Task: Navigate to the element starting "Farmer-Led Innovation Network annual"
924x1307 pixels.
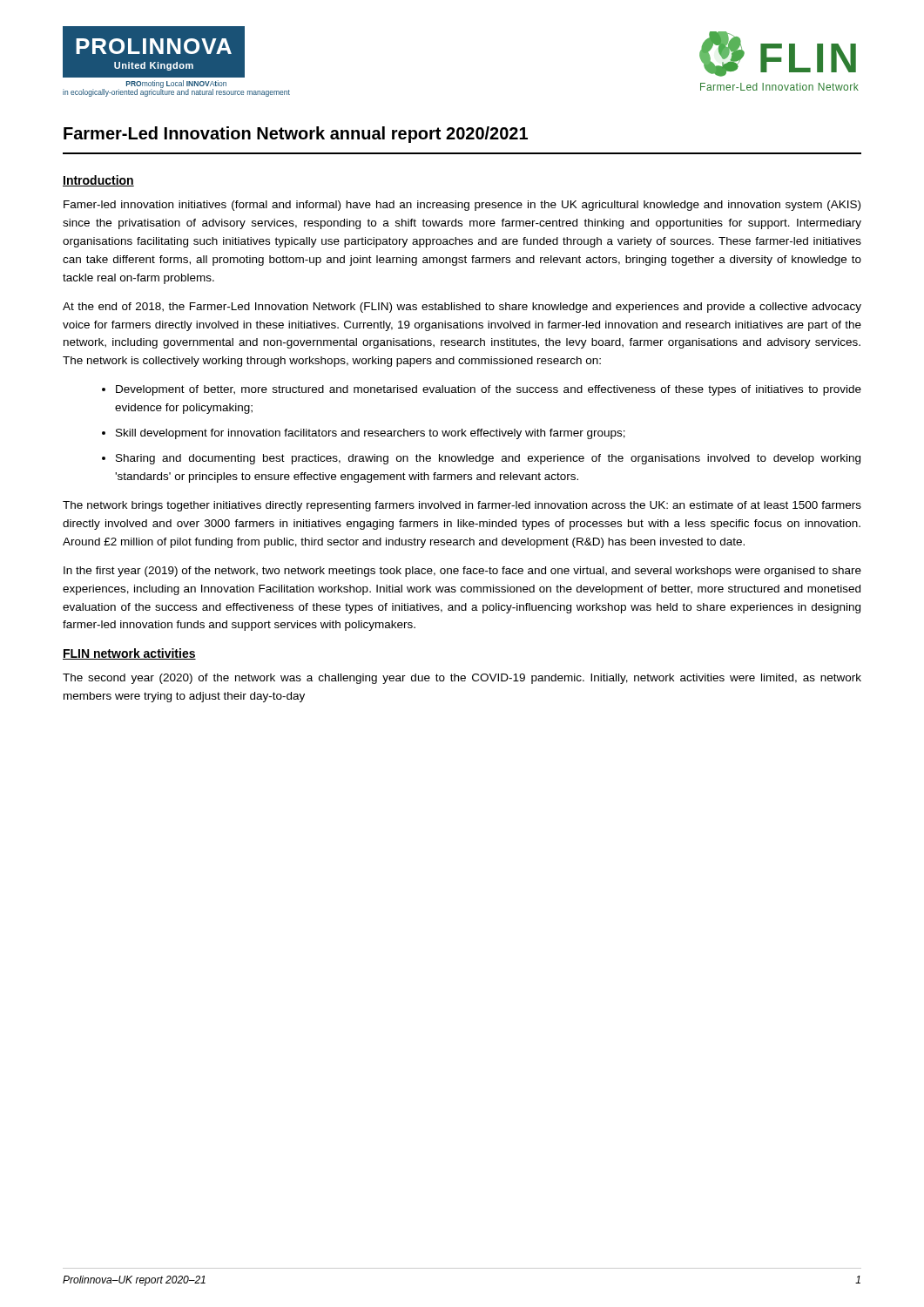Action: (x=295, y=133)
